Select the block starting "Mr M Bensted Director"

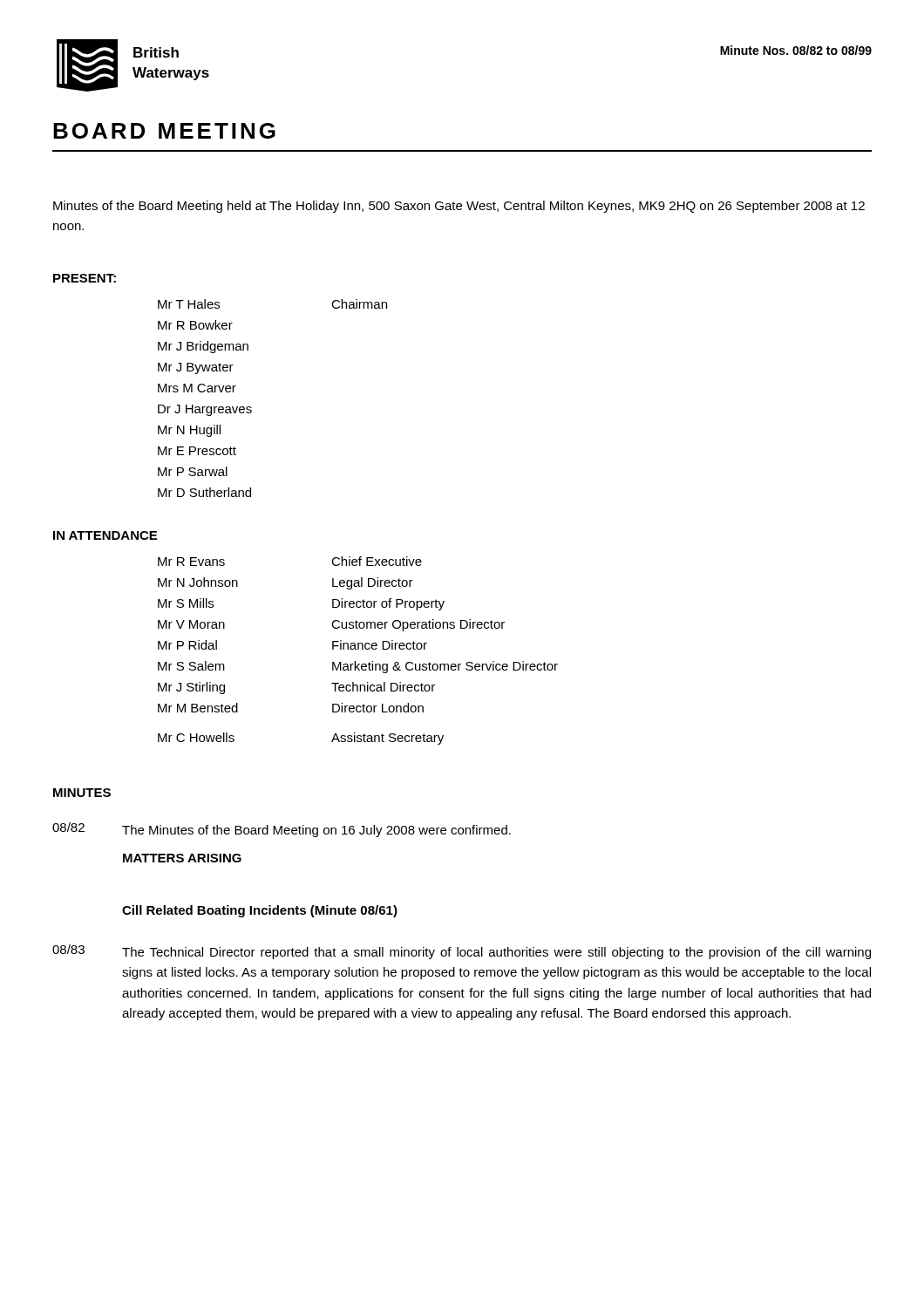point(195,708)
